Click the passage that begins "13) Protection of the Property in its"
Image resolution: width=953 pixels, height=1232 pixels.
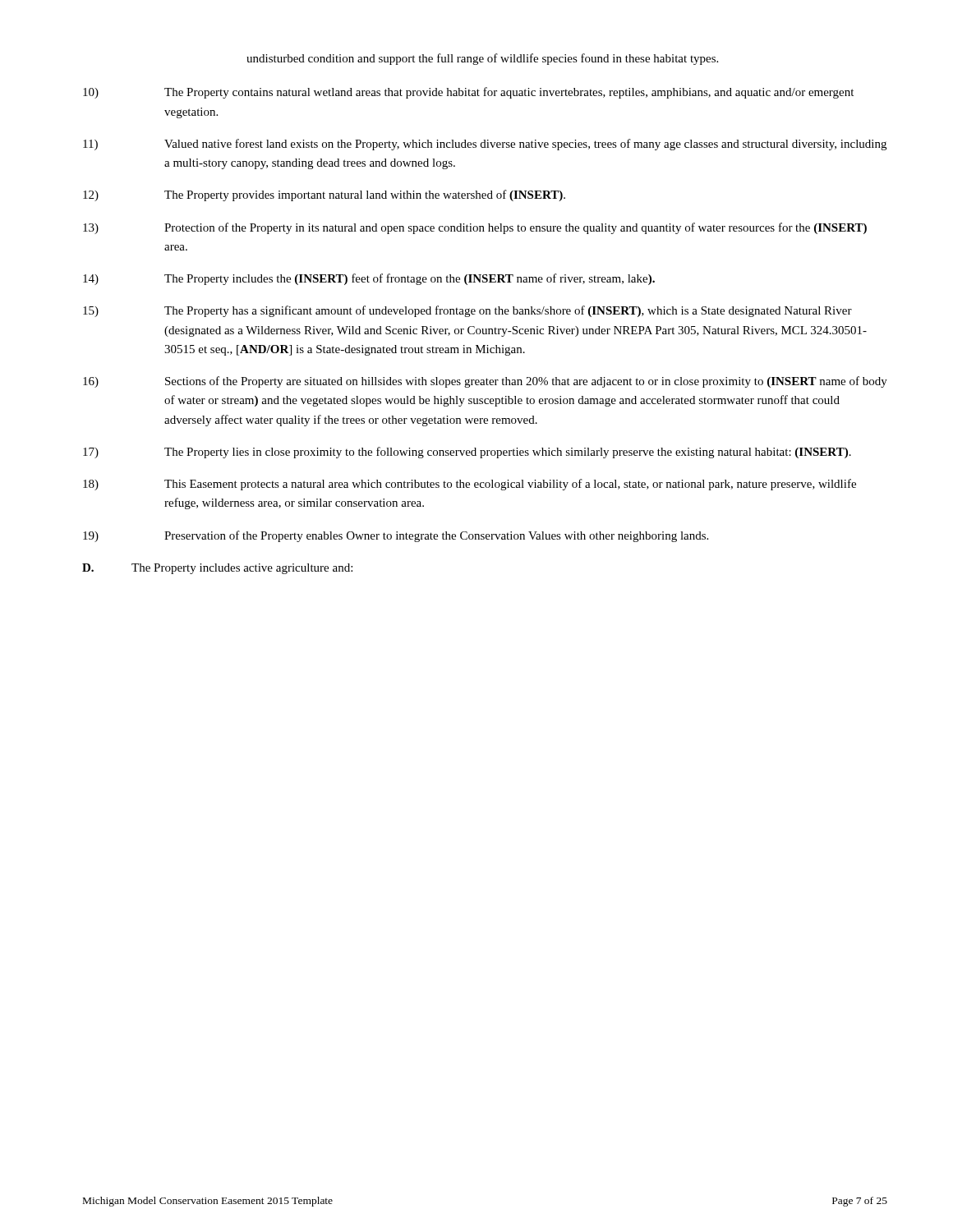click(x=485, y=237)
